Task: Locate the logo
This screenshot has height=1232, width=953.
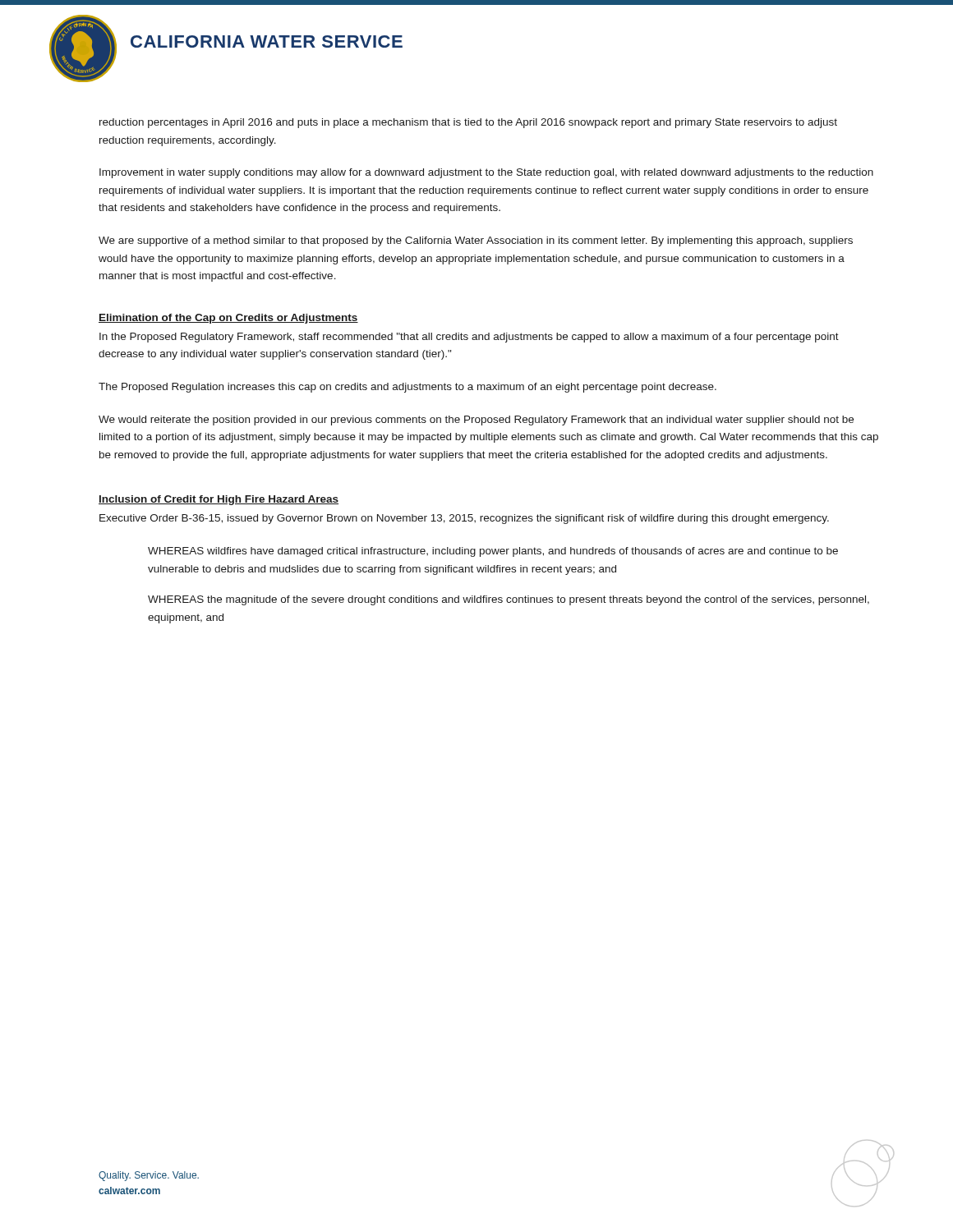Action: point(83,48)
